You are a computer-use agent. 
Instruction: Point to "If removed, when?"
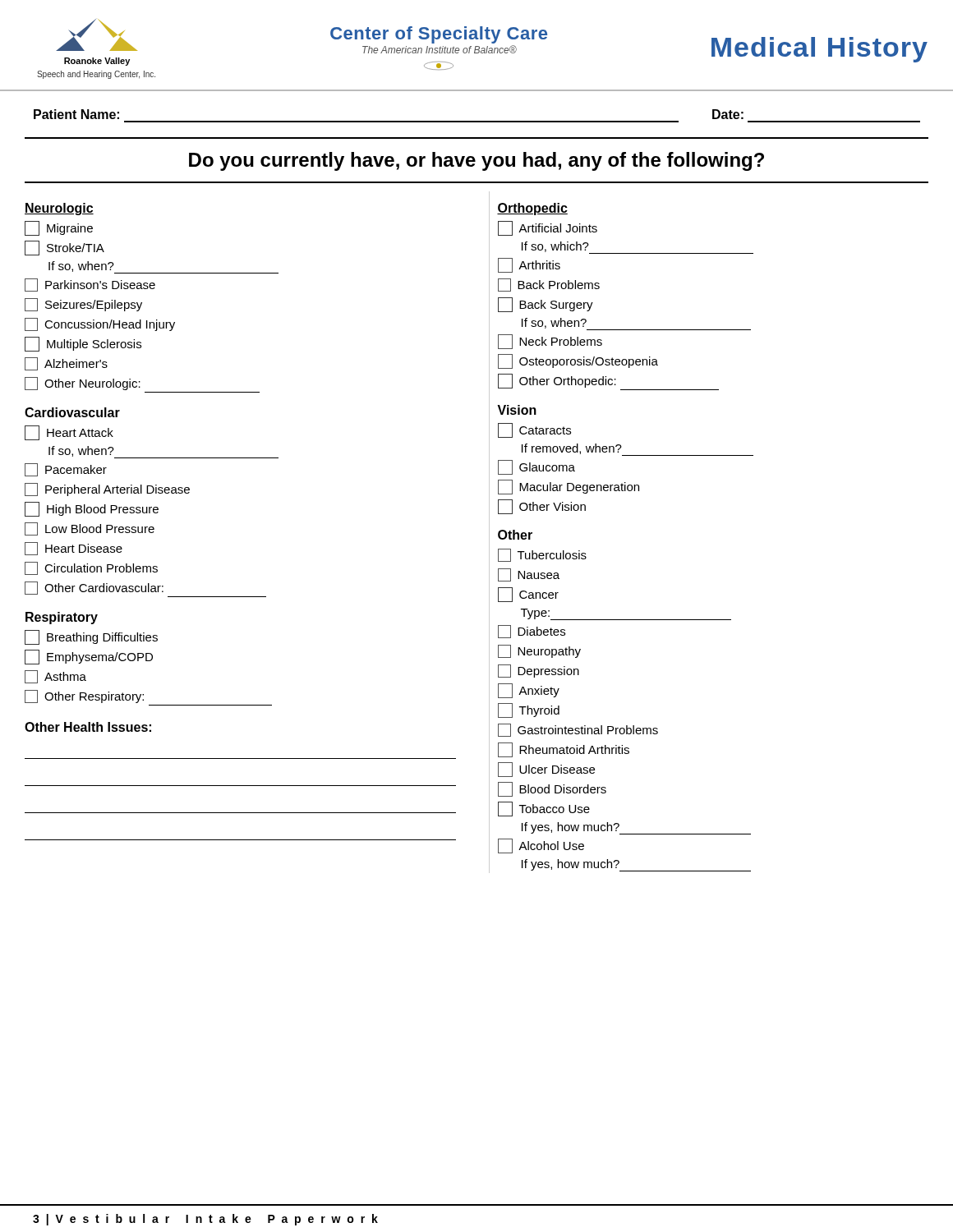coord(637,448)
